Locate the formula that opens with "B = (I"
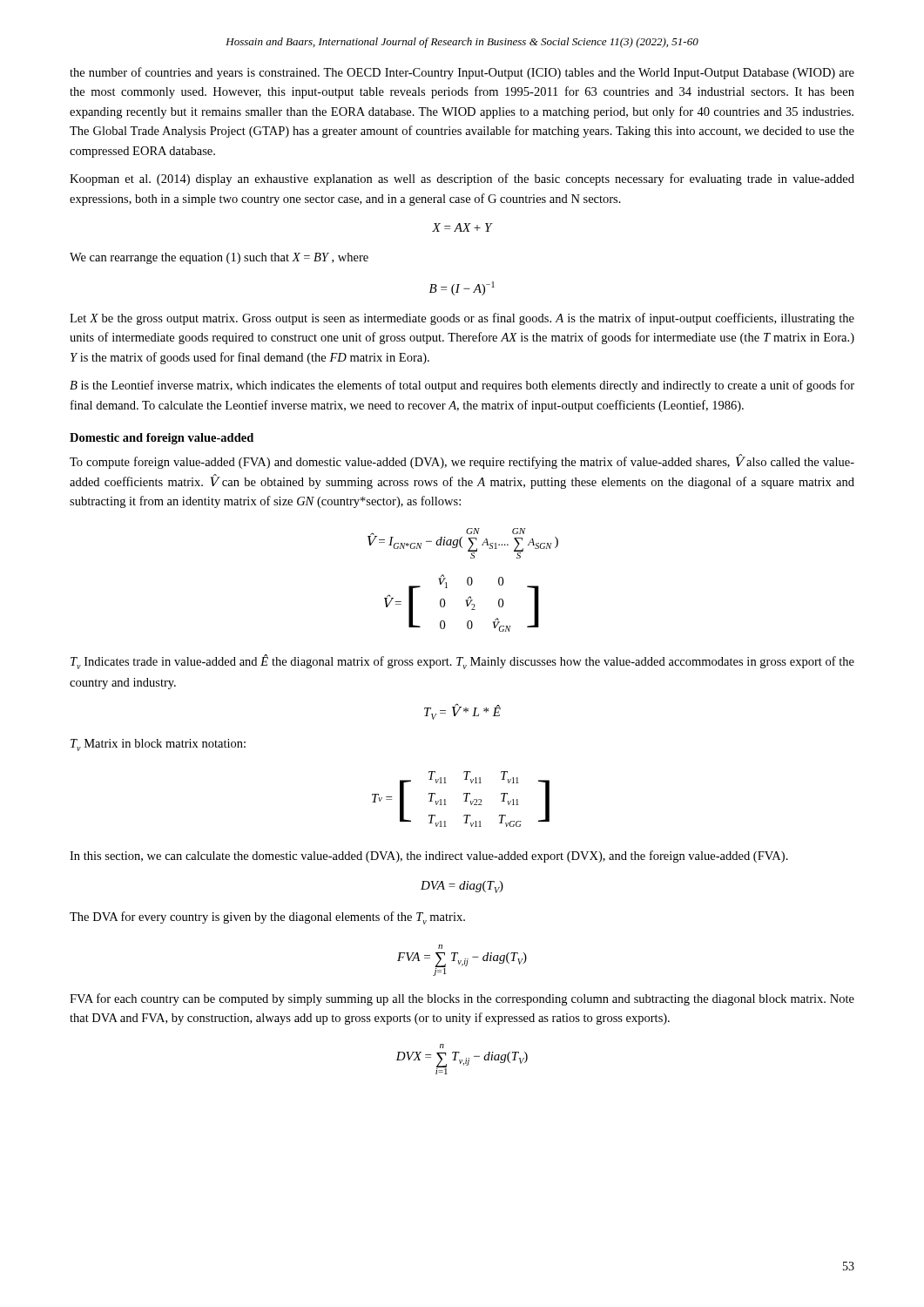This screenshot has width=924, height=1307. click(462, 287)
